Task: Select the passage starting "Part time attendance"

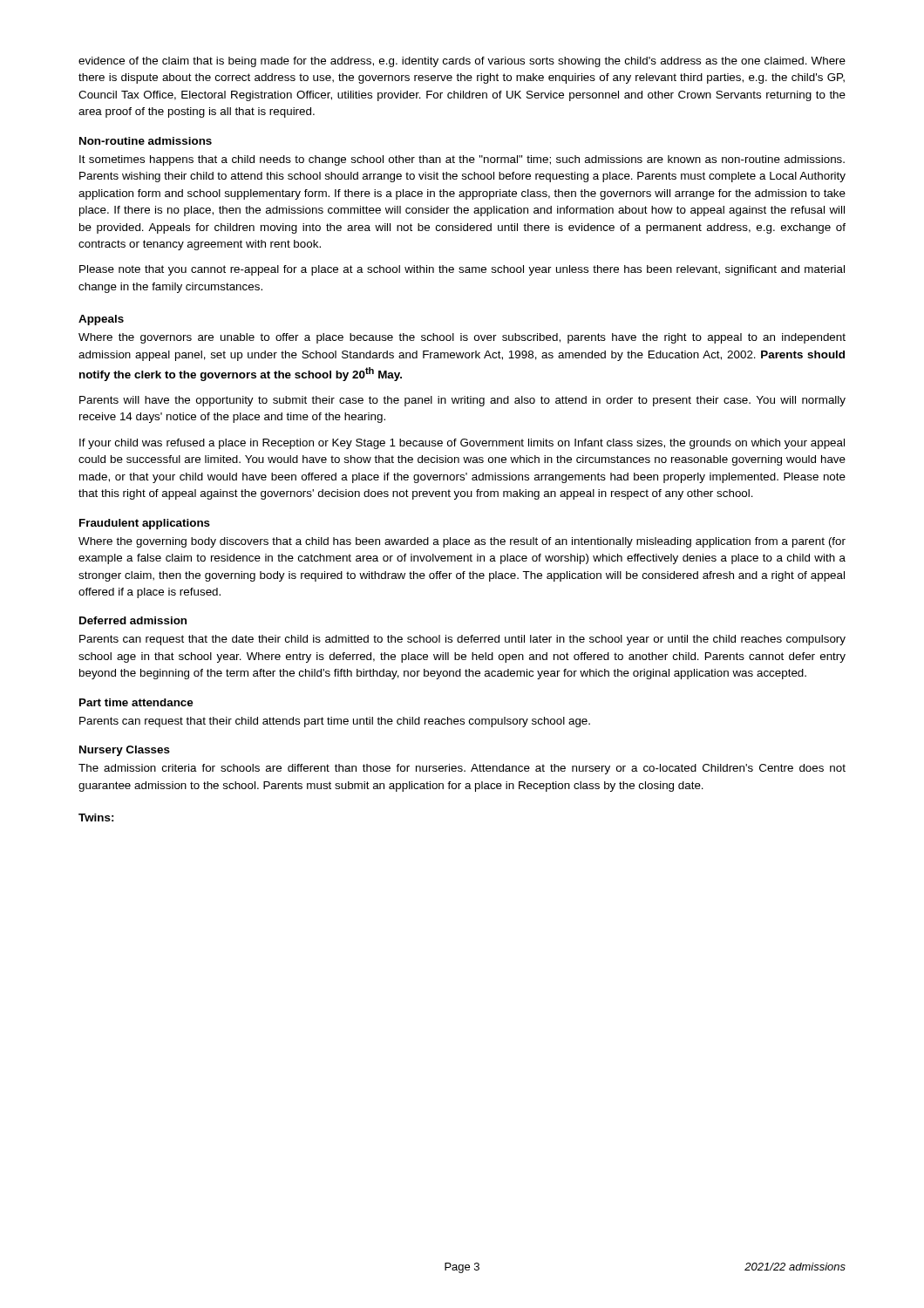Action: tap(136, 702)
